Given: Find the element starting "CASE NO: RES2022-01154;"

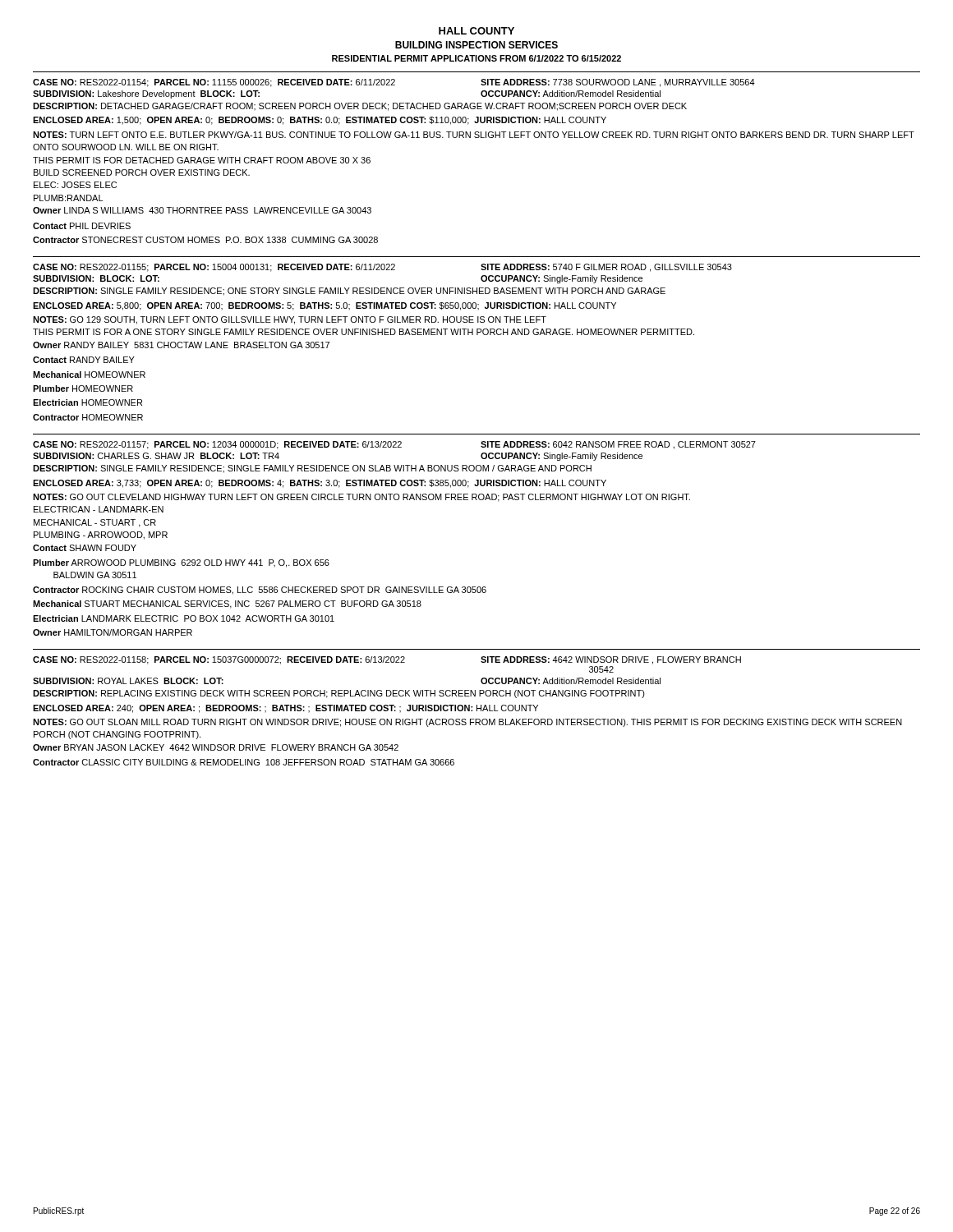Looking at the screenshot, I should (x=394, y=83).
